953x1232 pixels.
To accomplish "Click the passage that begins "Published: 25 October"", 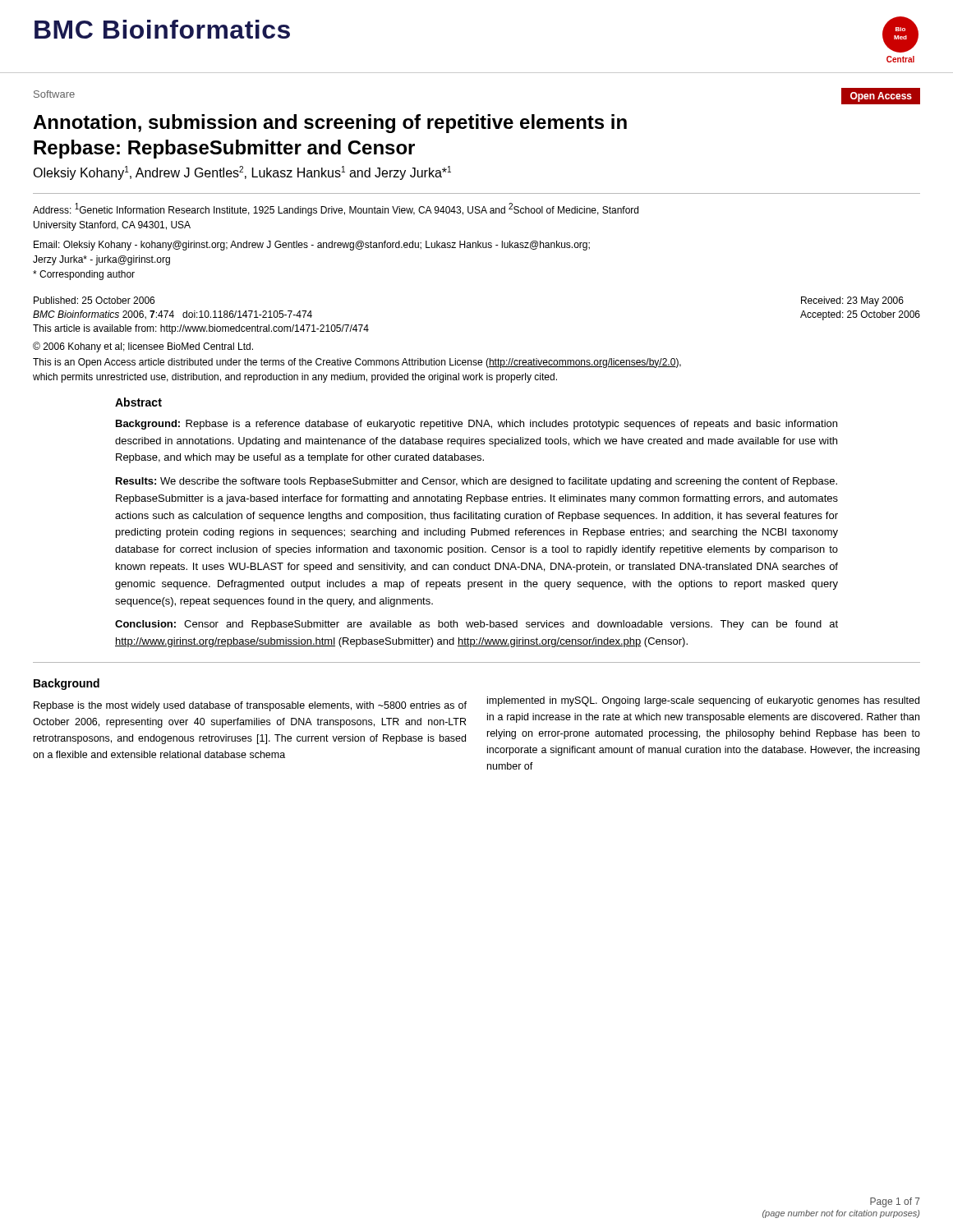I will click(94, 300).
